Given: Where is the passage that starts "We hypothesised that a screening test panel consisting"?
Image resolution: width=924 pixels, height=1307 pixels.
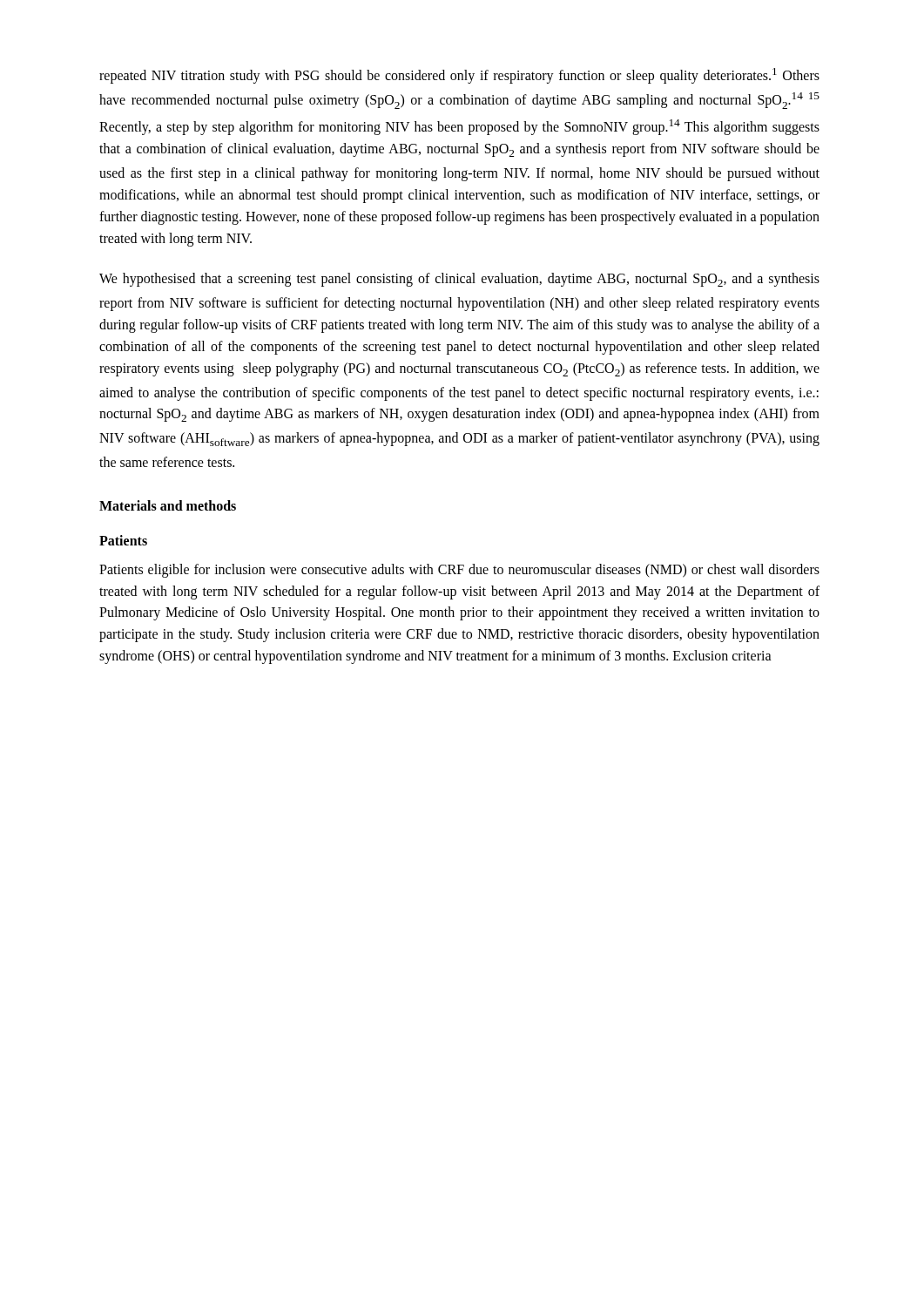Looking at the screenshot, I should 459,370.
